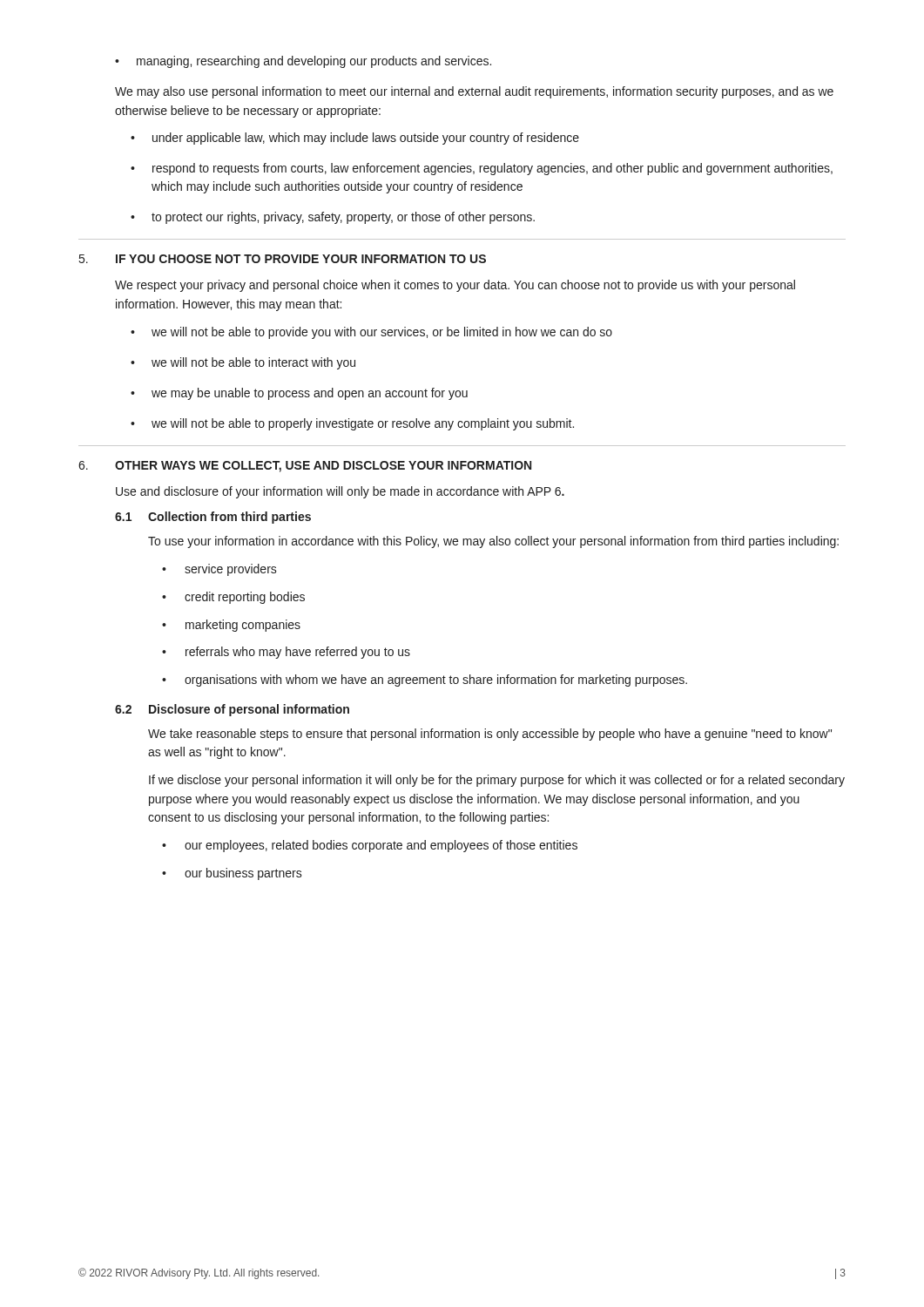
Task: Navigate to the text block starting "• respond to requests from"
Action: coord(488,178)
